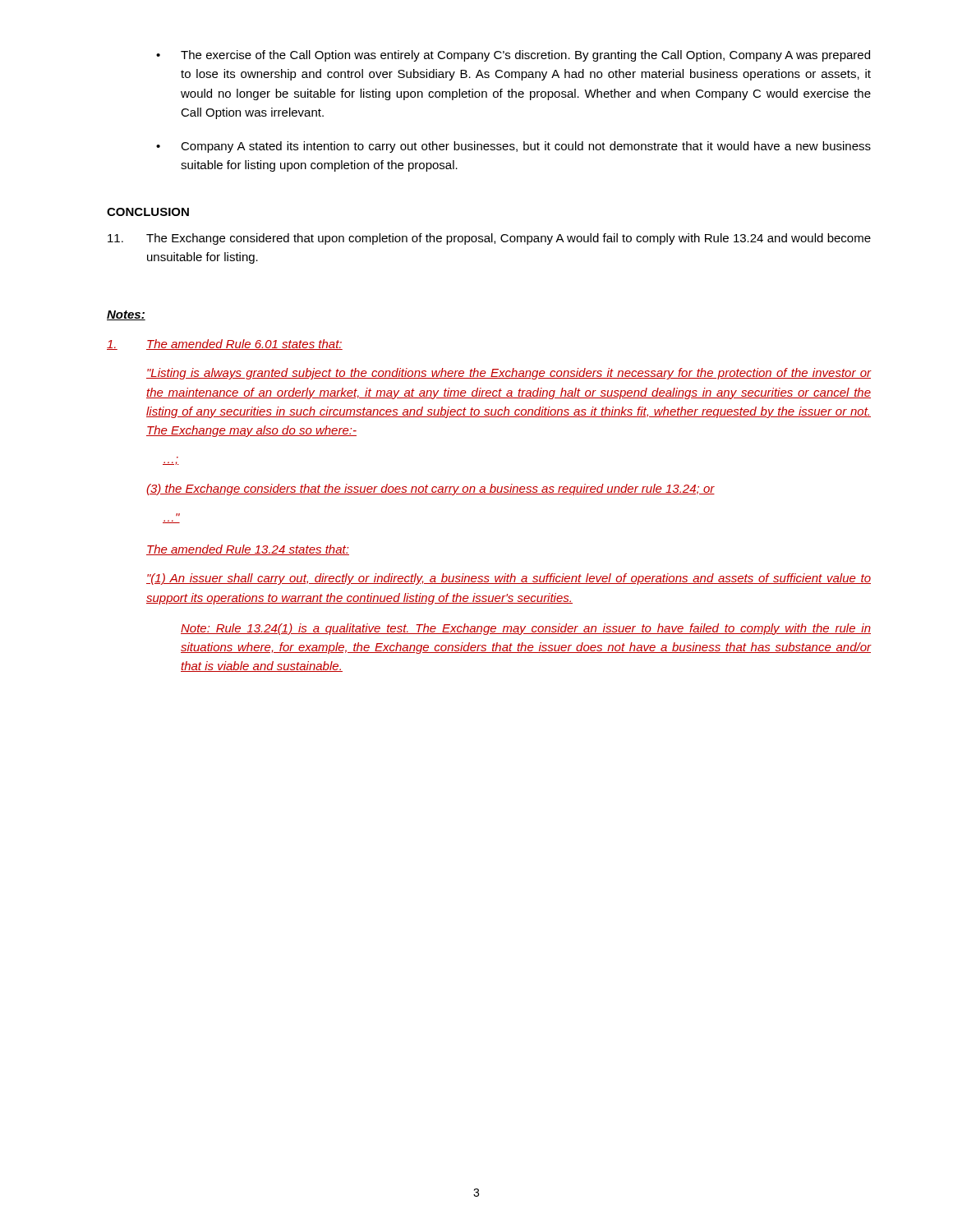
Task: Find the block on this page that starts ""(1) An issuer shall carry out, directly or"
Action: (x=509, y=588)
